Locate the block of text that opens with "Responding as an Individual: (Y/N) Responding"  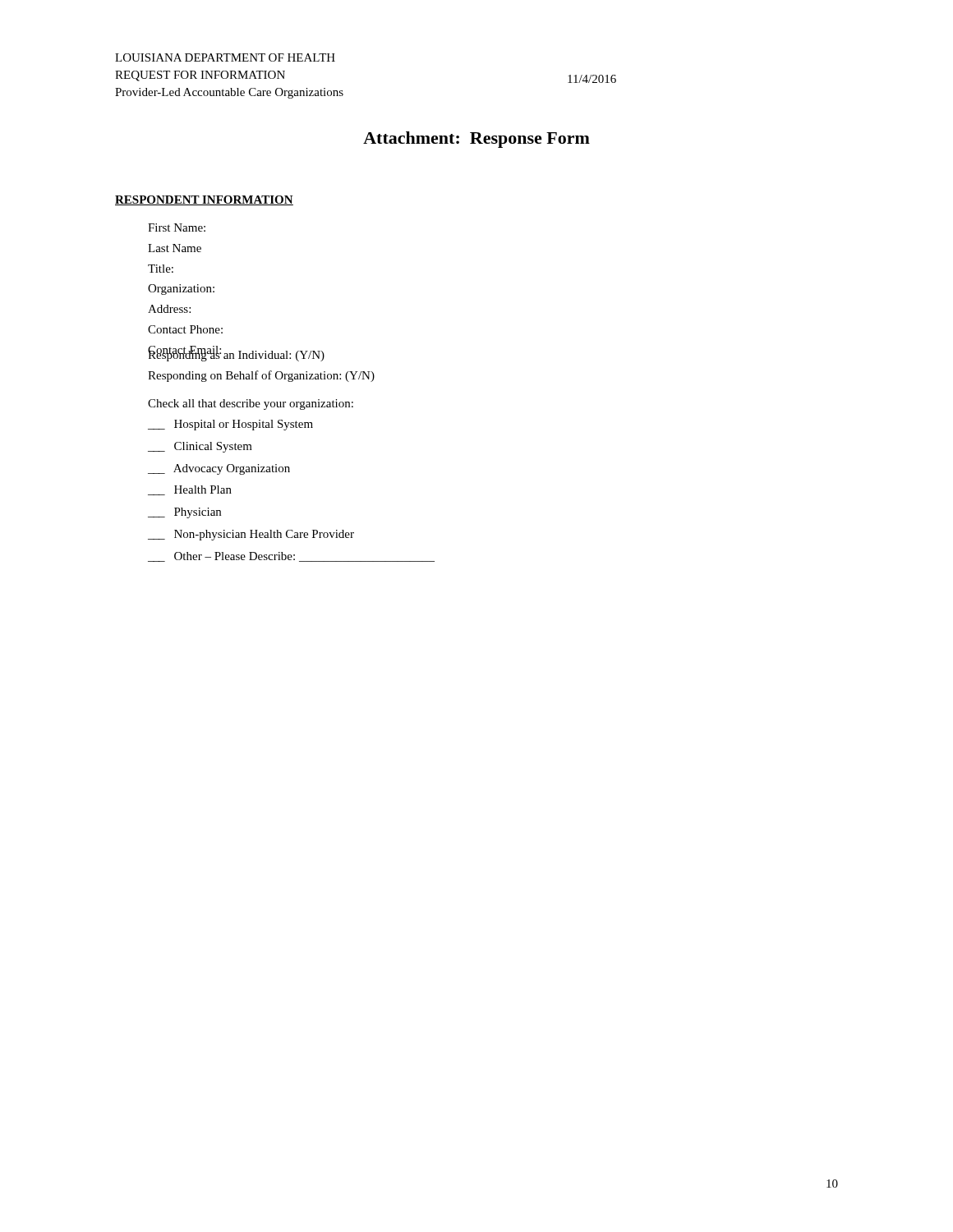coord(261,365)
